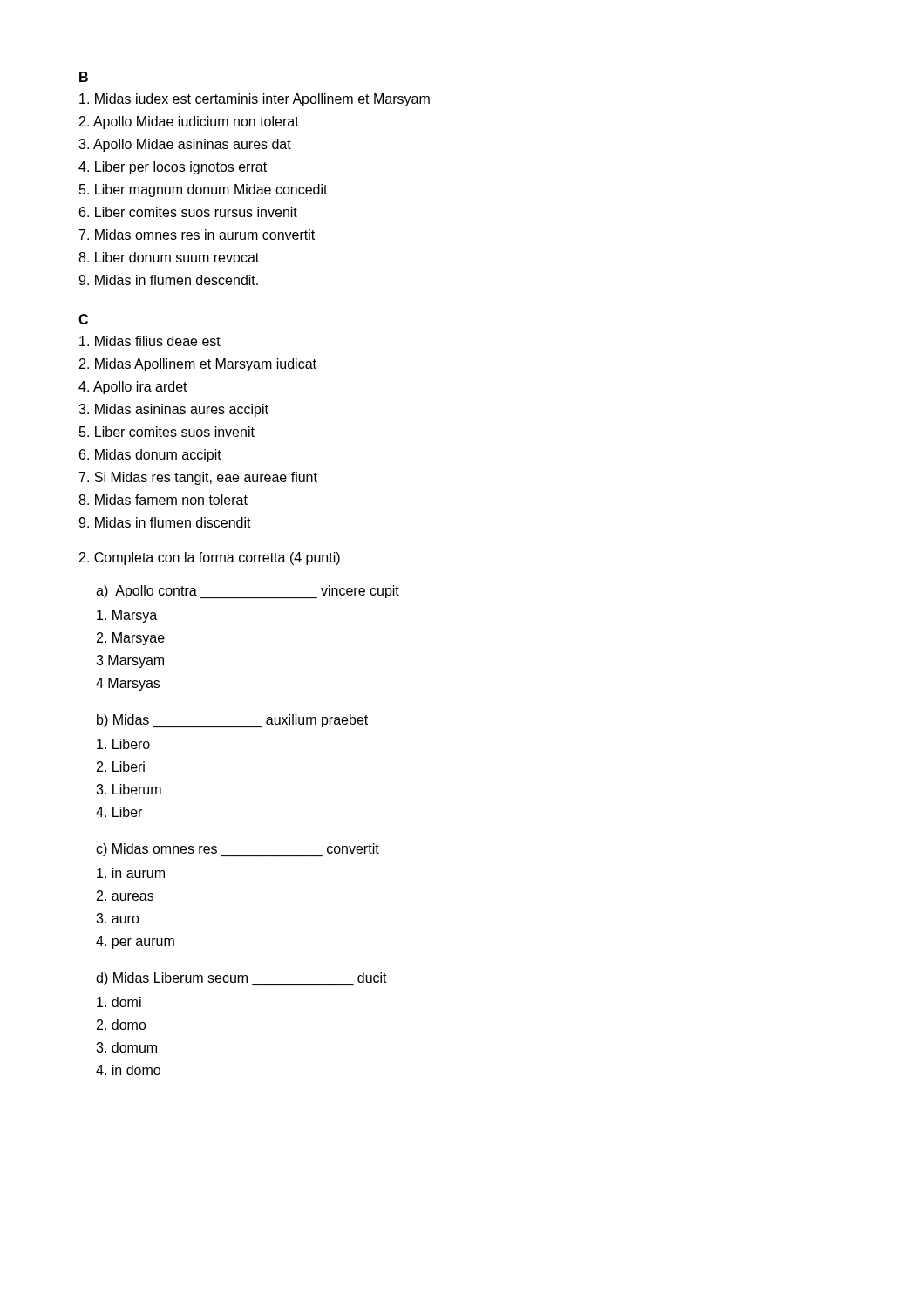Image resolution: width=924 pixels, height=1308 pixels.
Task: Point to "2. aureas"
Action: [x=125, y=896]
